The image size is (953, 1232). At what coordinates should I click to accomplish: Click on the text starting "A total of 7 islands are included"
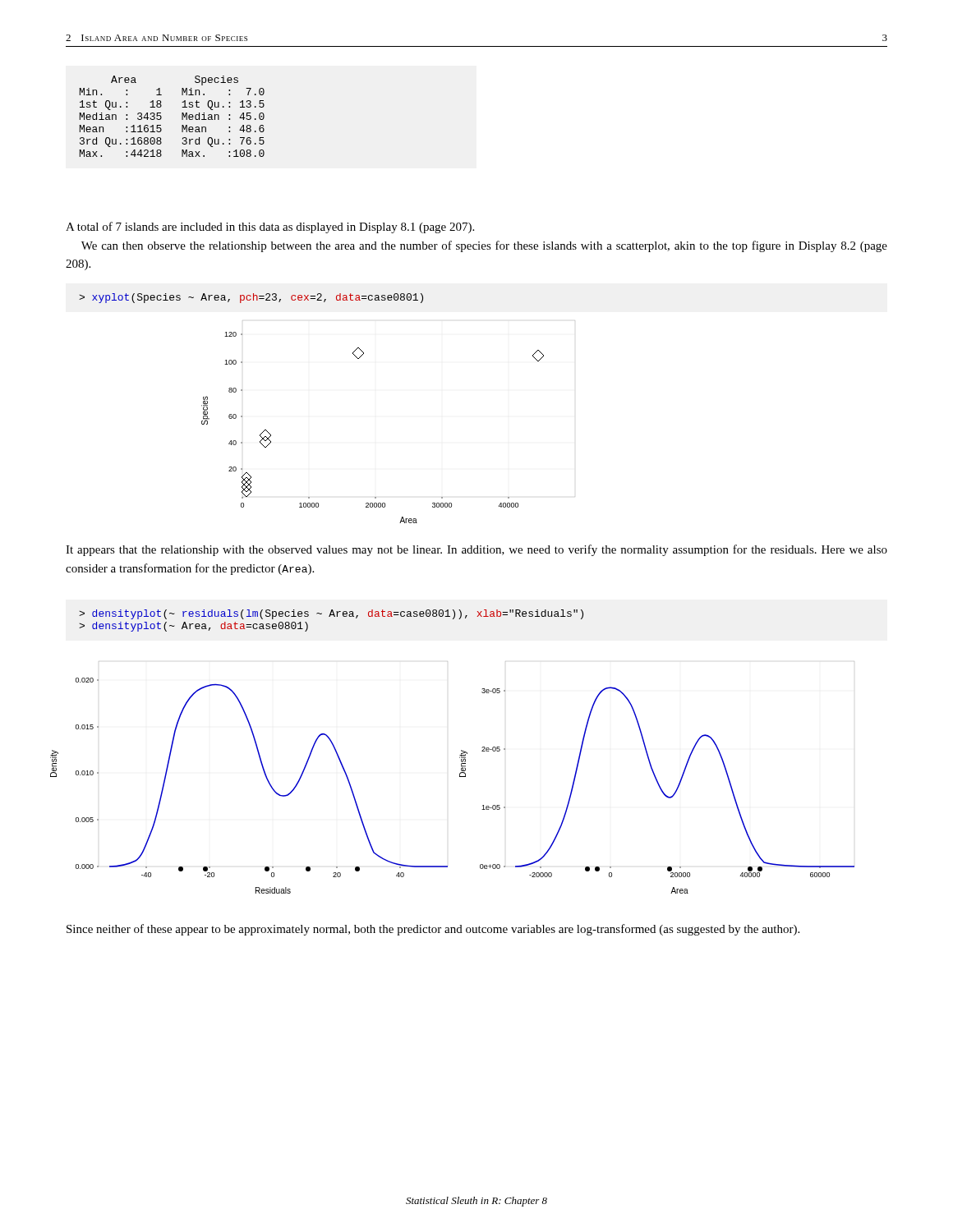476,245
